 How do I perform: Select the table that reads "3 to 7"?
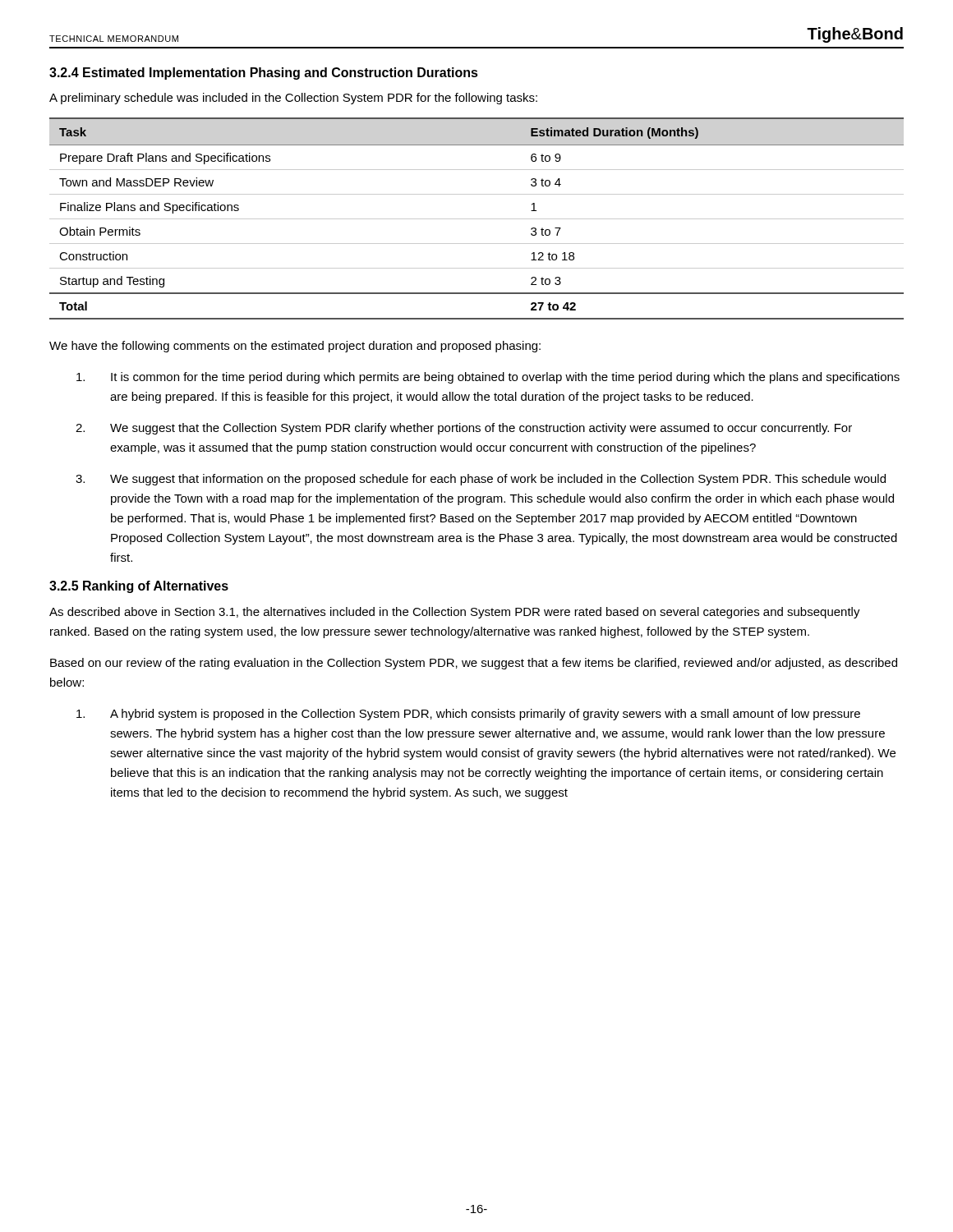click(x=476, y=218)
